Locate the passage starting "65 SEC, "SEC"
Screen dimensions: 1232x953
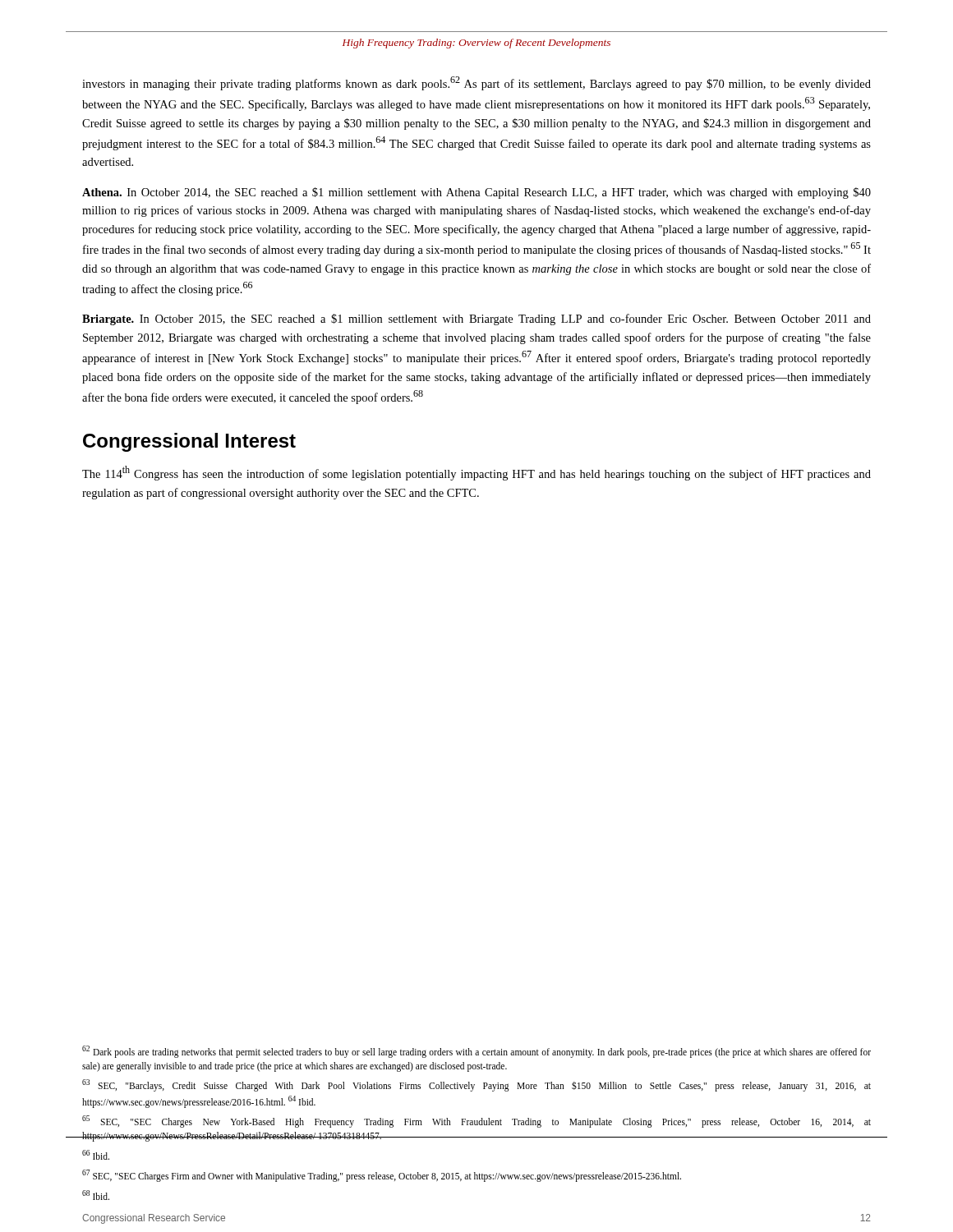[476, 1127]
